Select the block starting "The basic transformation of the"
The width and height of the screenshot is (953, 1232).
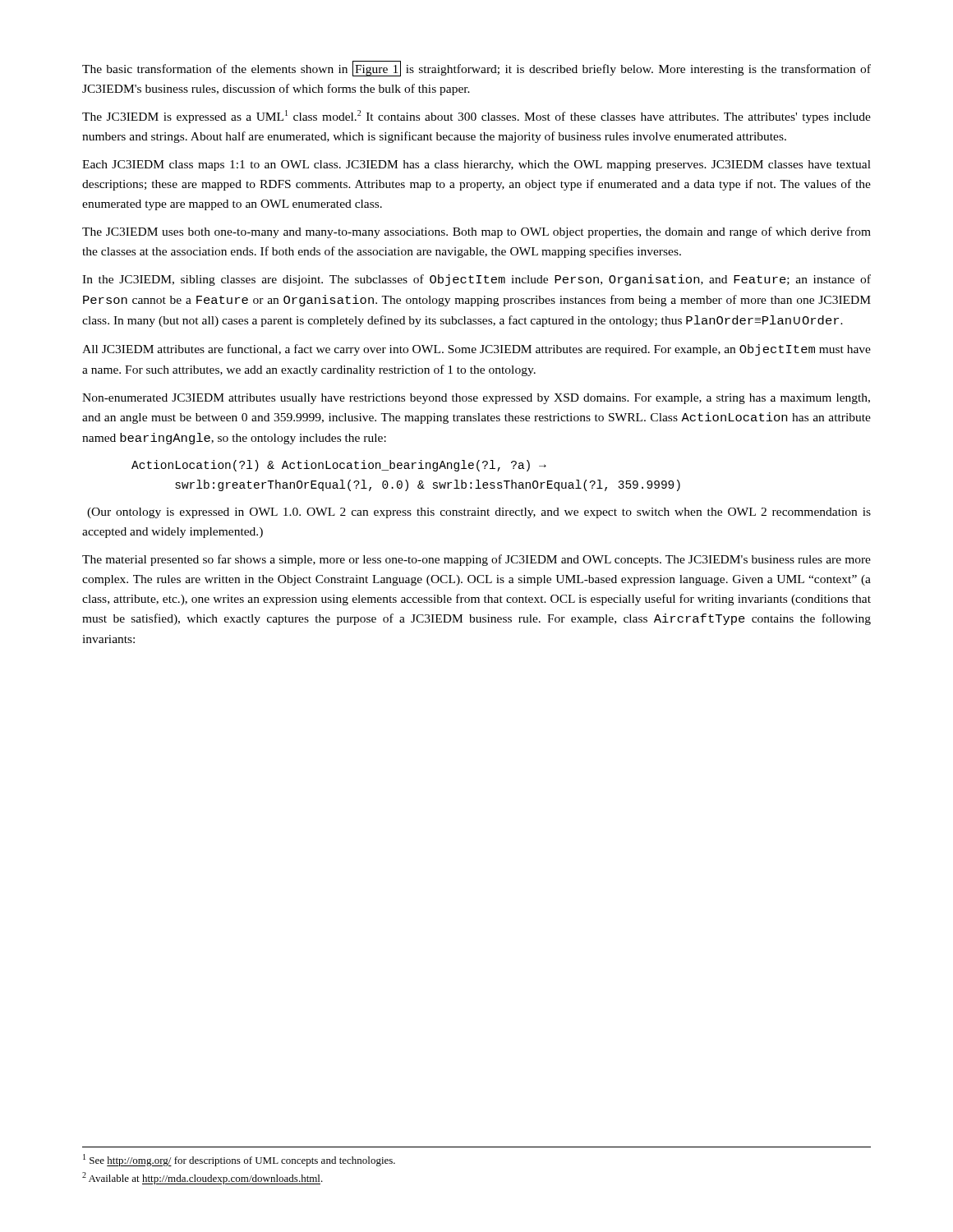pos(476,79)
